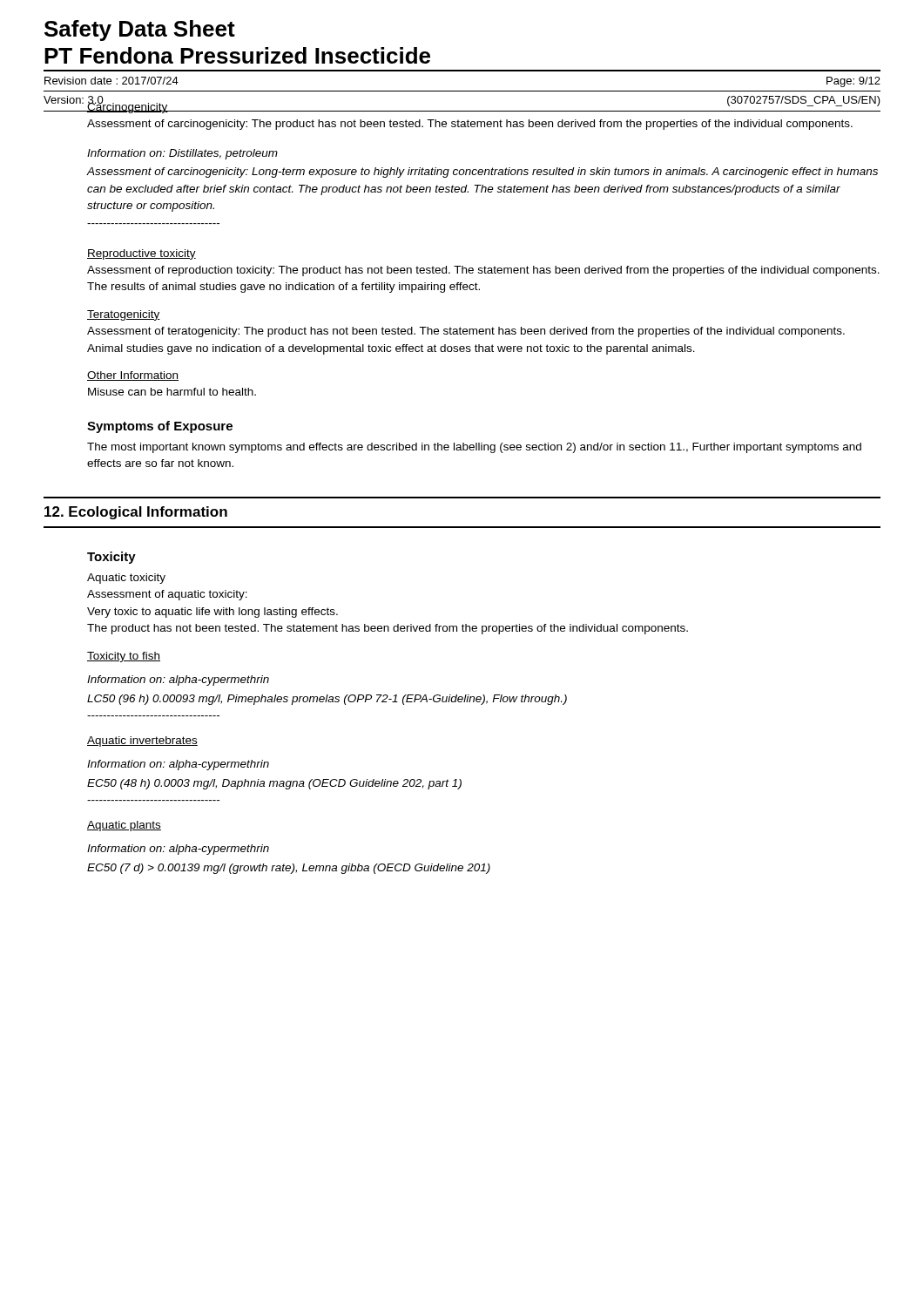Select the text starting "Misuse can be harmful to health."
This screenshot has height=1307, width=924.
coord(172,392)
